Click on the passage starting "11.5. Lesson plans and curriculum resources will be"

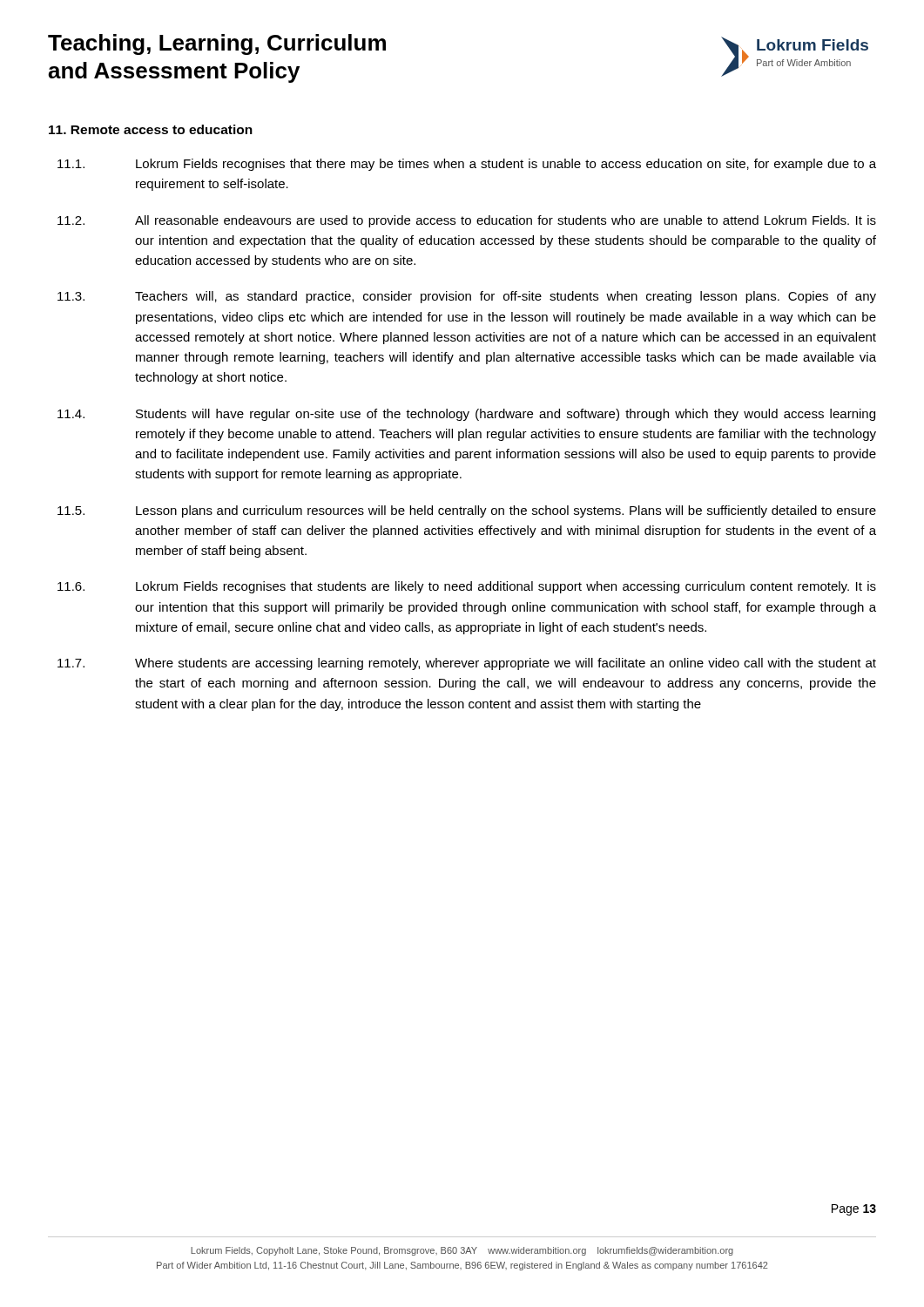tap(466, 530)
